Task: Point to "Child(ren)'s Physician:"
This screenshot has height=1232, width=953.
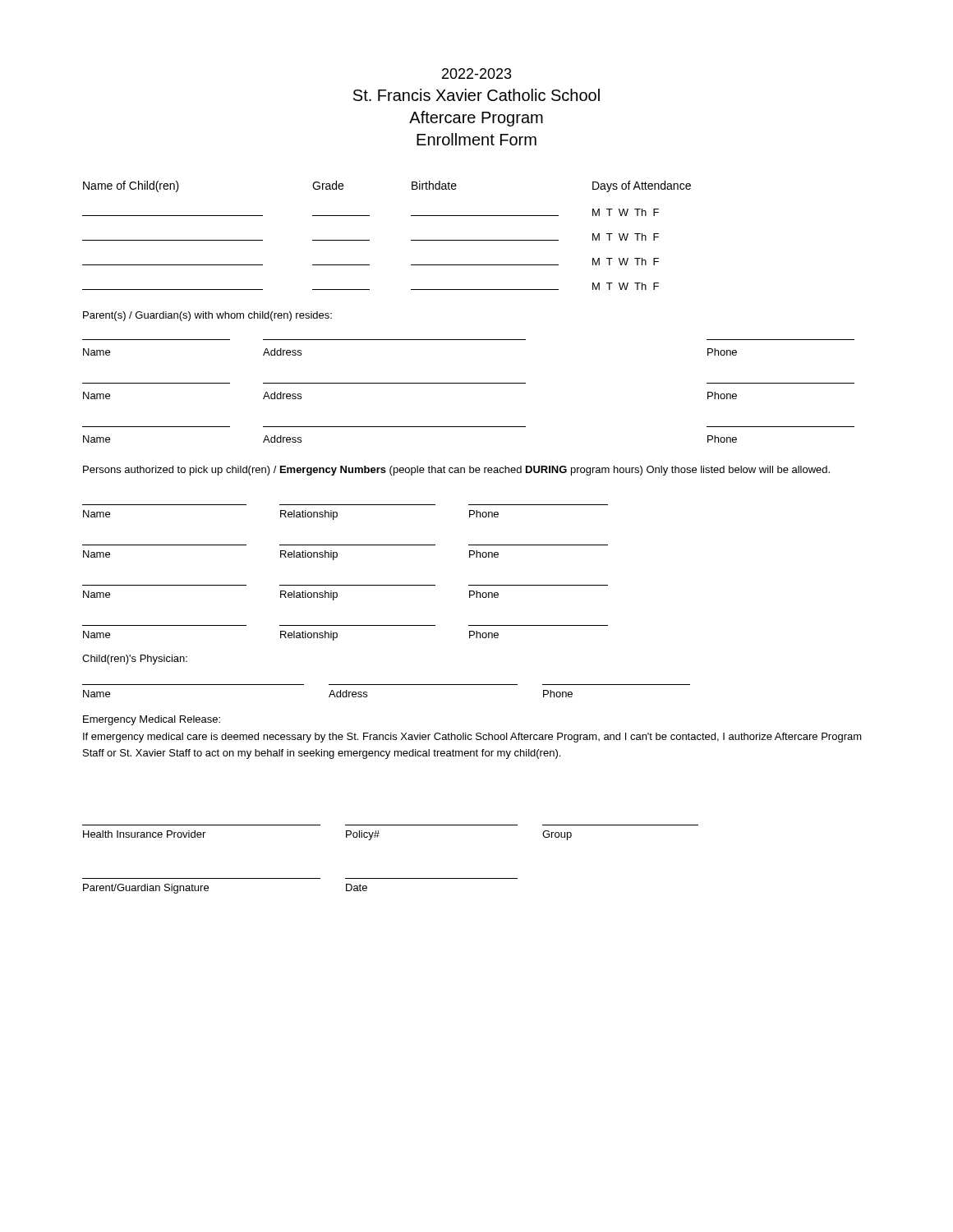Action: pyautogui.click(x=135, y=658)
